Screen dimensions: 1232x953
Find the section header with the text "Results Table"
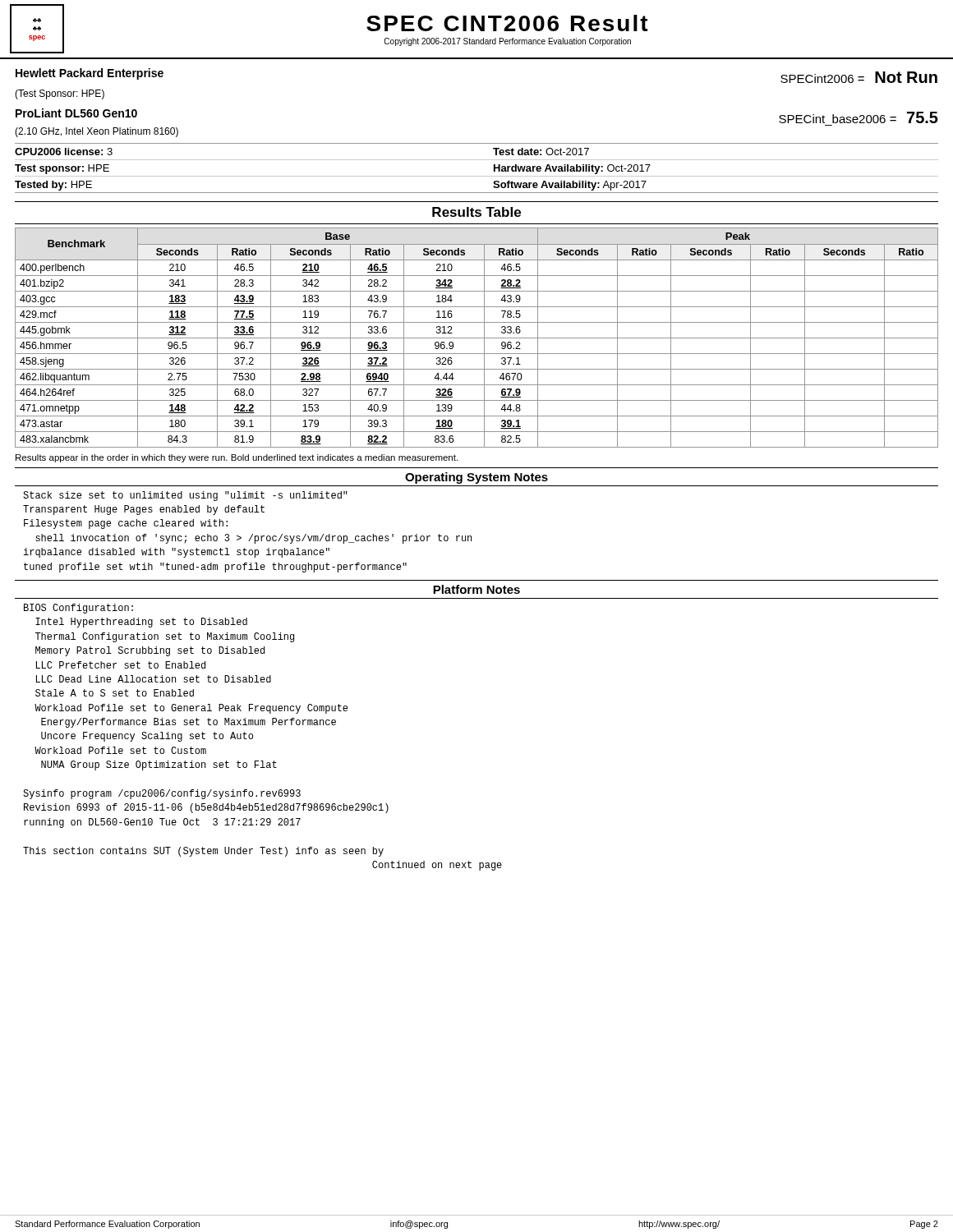point(476,212)
